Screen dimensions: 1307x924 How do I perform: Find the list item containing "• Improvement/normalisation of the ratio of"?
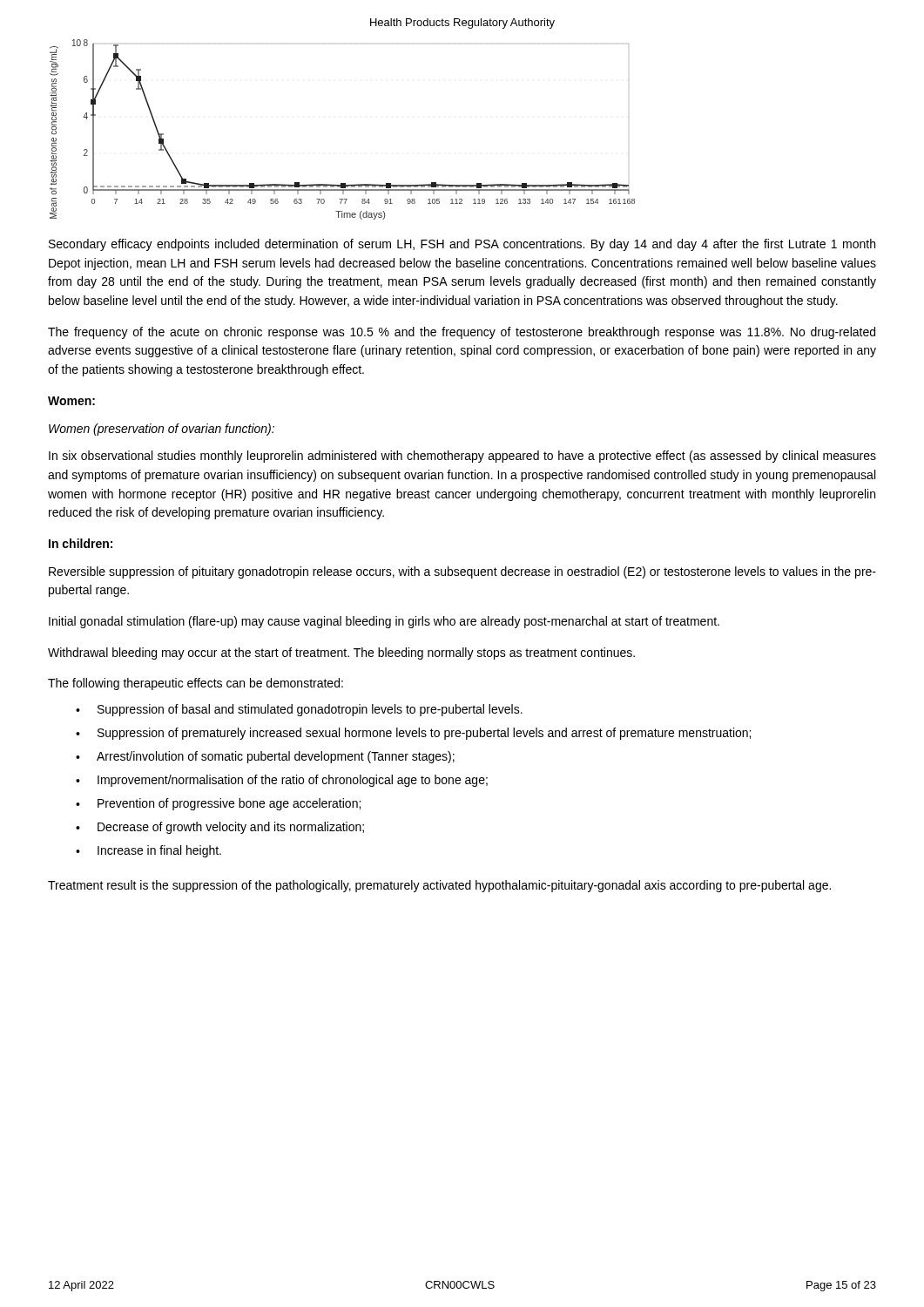[x=282, y=781]
